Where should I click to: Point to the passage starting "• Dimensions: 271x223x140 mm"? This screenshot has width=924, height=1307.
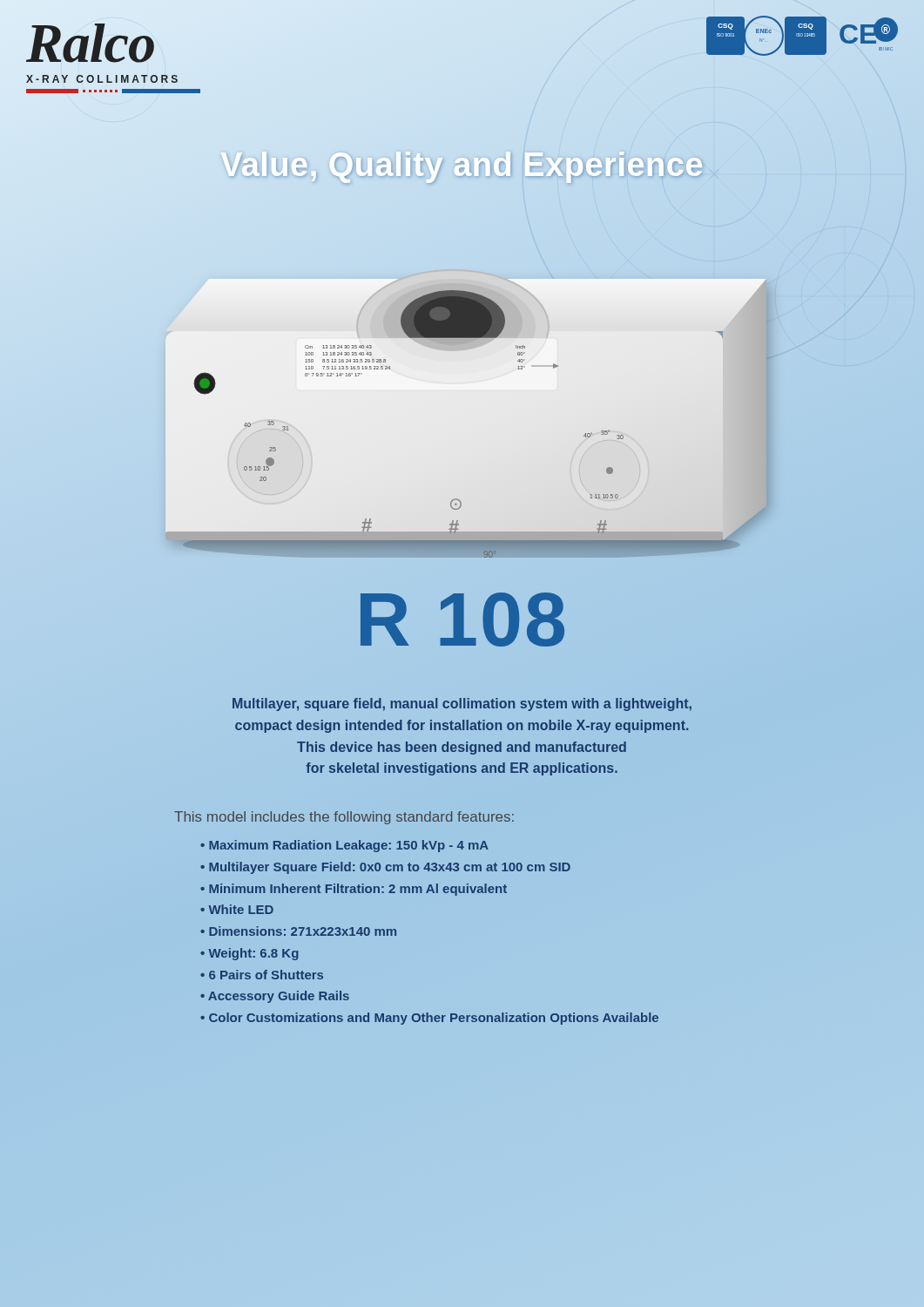[x=299, y=931]
